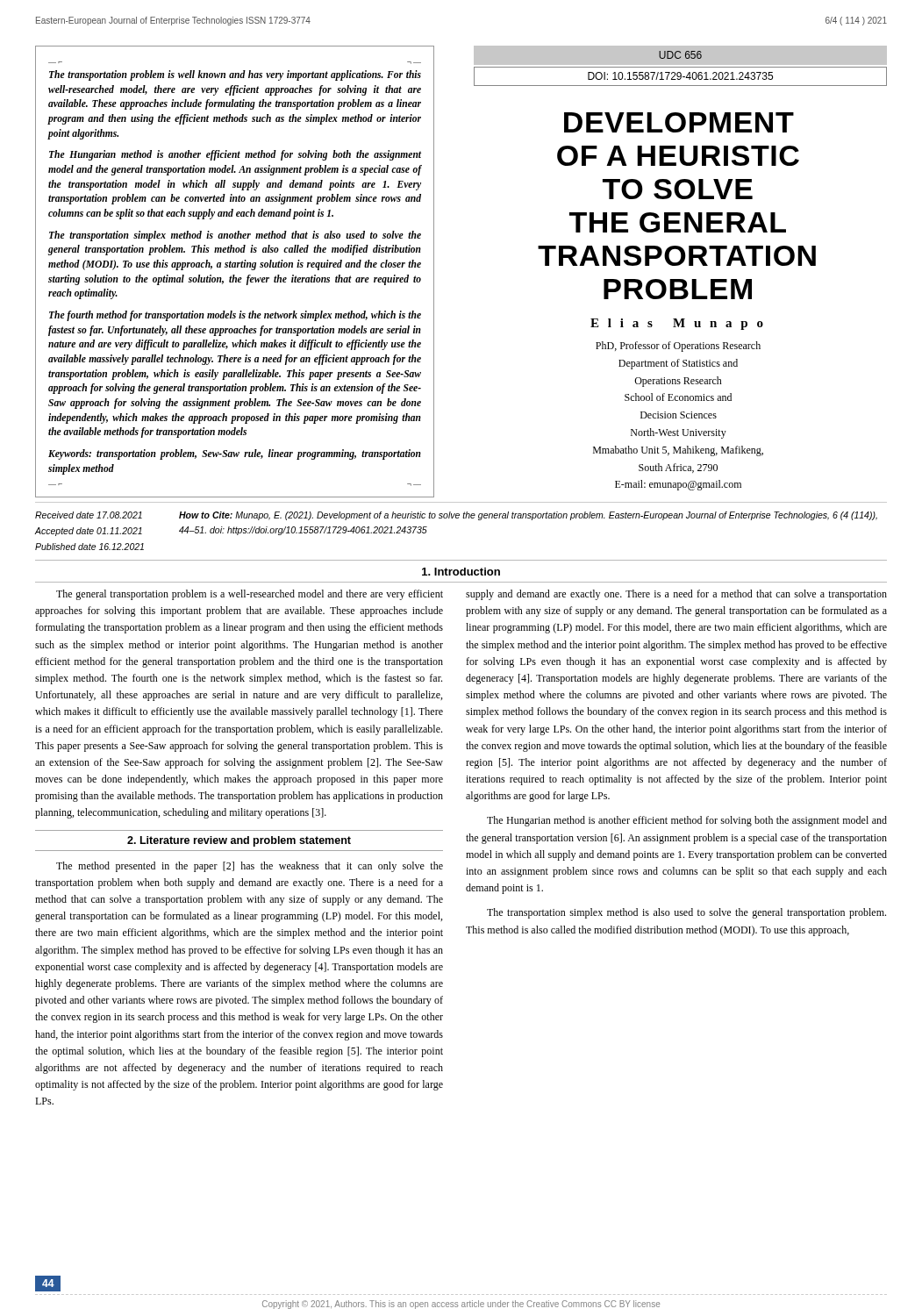Viewport: 922px width, 1316px height.
Task: Select the text block that reads "The general transportation problem is a well-researched"
Action: 239,704
